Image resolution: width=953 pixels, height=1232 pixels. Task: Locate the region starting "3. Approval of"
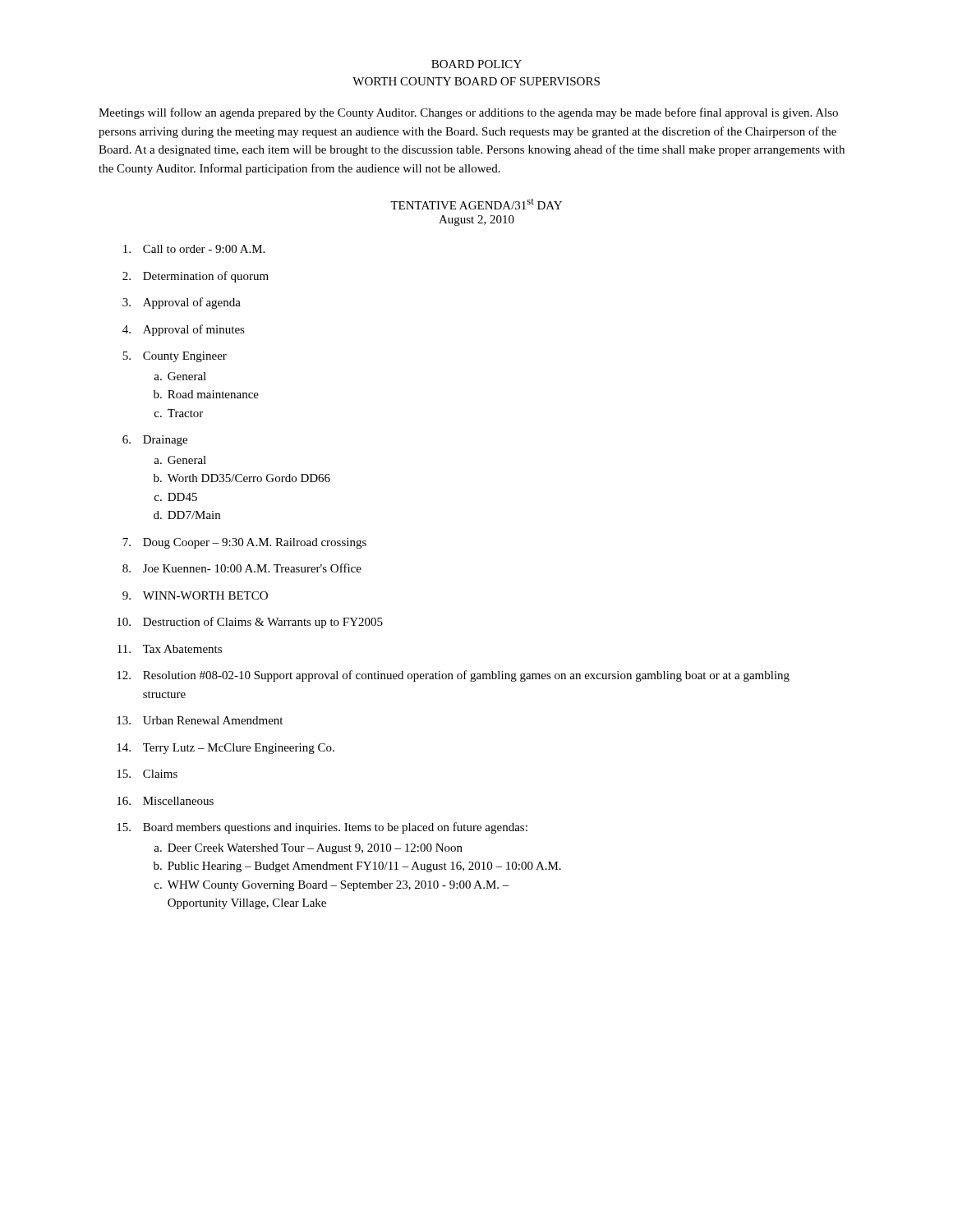(x=170, y=302)
